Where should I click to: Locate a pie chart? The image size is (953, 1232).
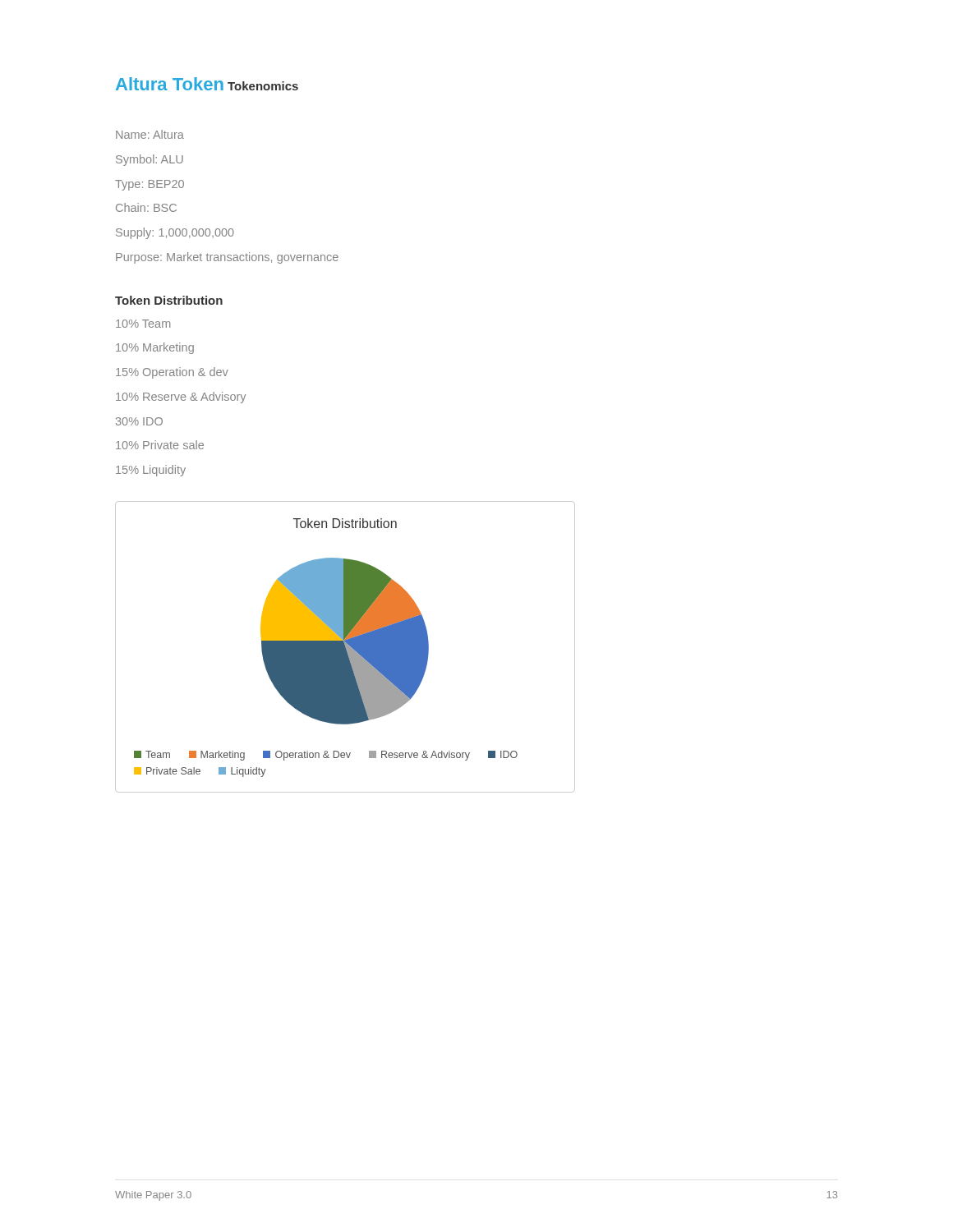tap(476, 647)
